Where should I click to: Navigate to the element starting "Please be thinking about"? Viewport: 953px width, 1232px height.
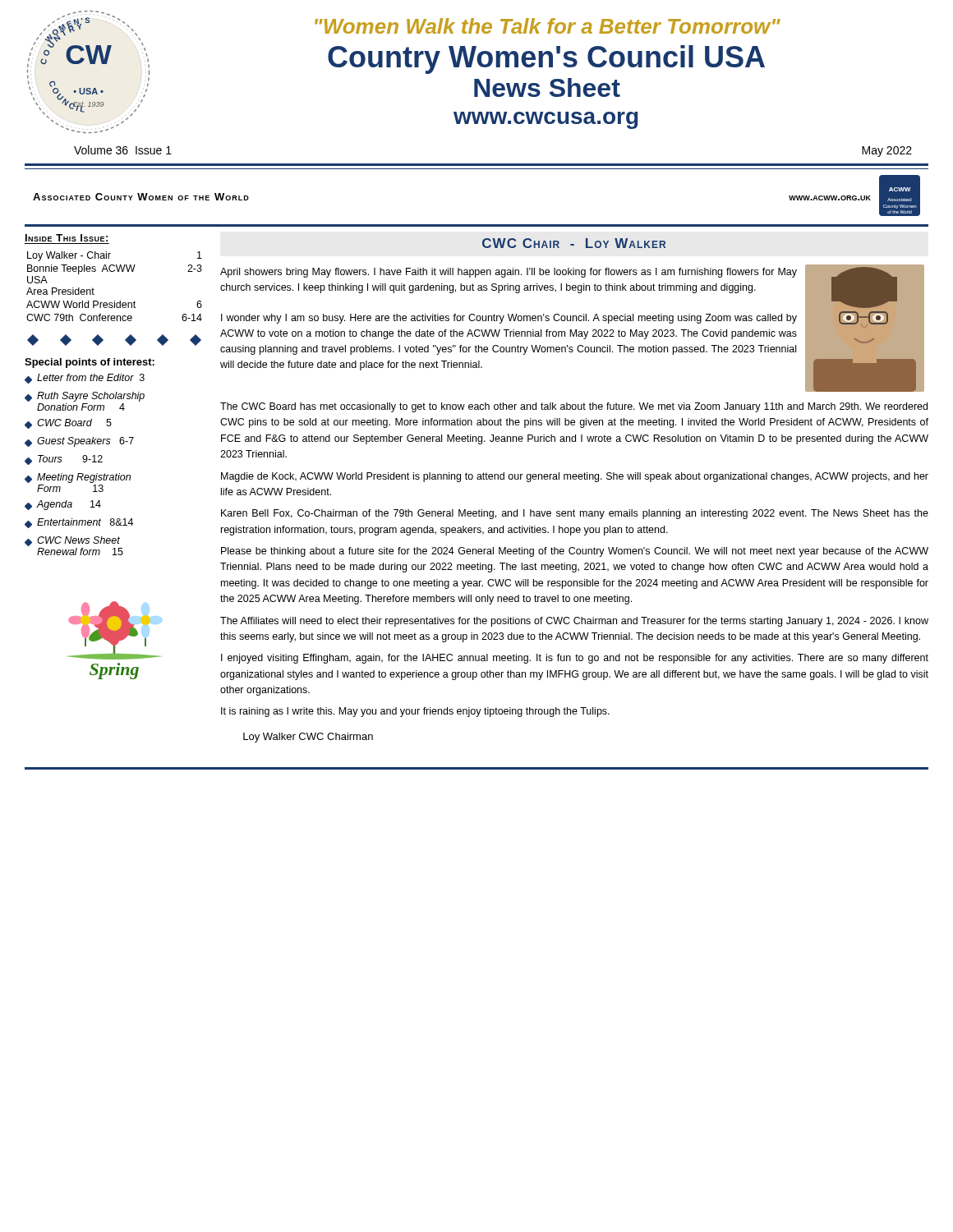pyautogui.click(x=574, y=575)
